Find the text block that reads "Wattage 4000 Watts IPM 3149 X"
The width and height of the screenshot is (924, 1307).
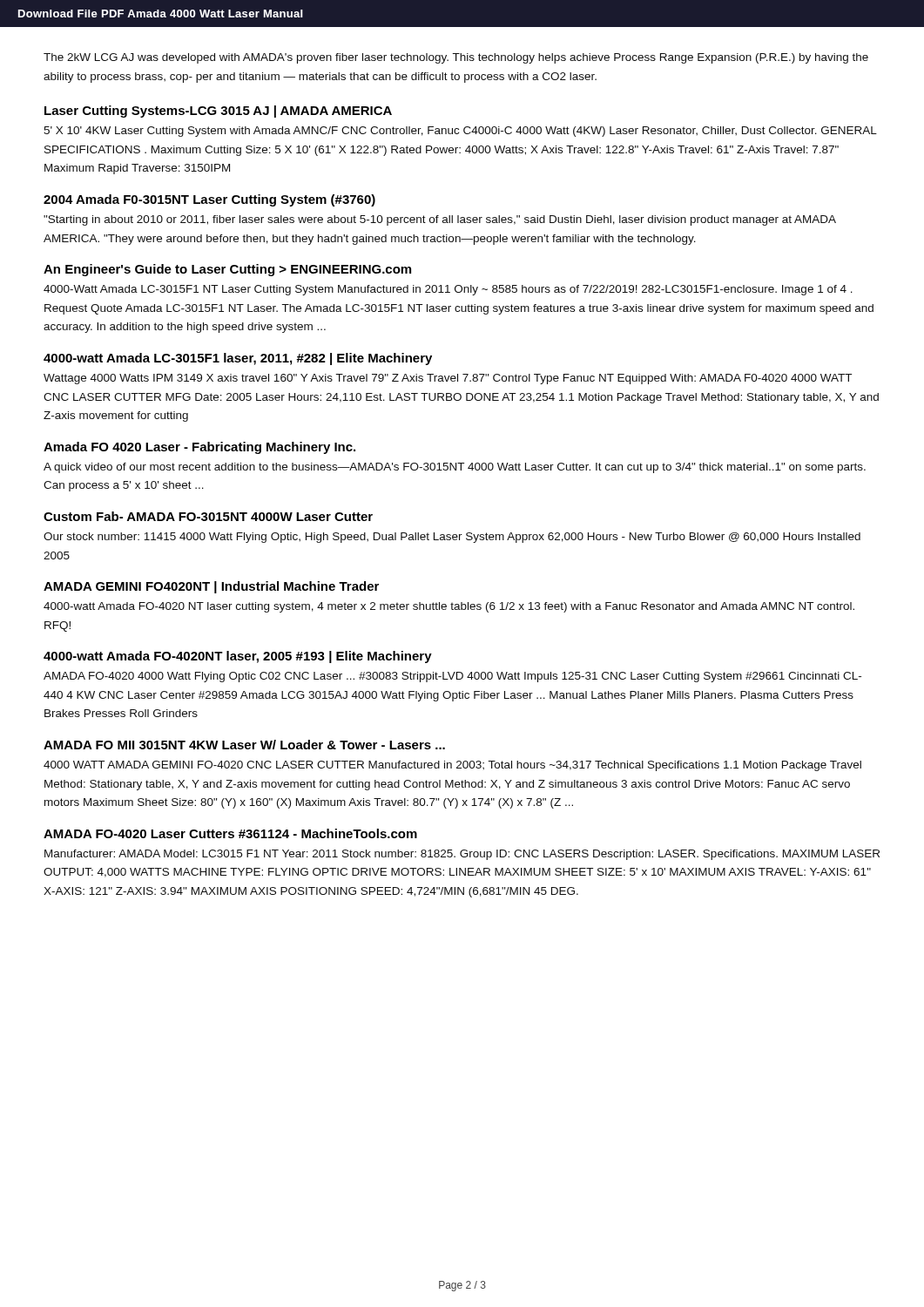461,397
